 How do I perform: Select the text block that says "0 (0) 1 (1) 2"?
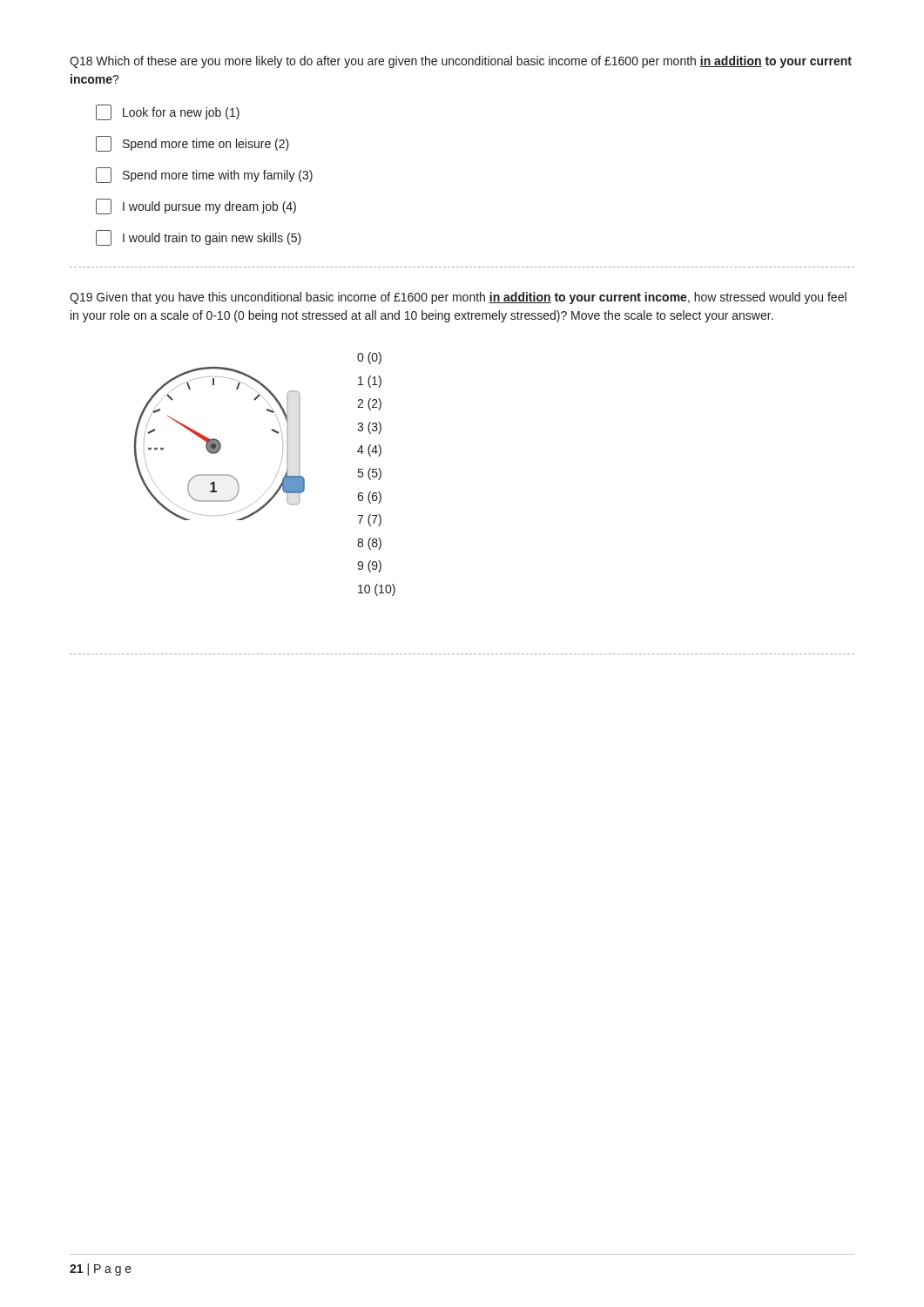click(376, 473)
